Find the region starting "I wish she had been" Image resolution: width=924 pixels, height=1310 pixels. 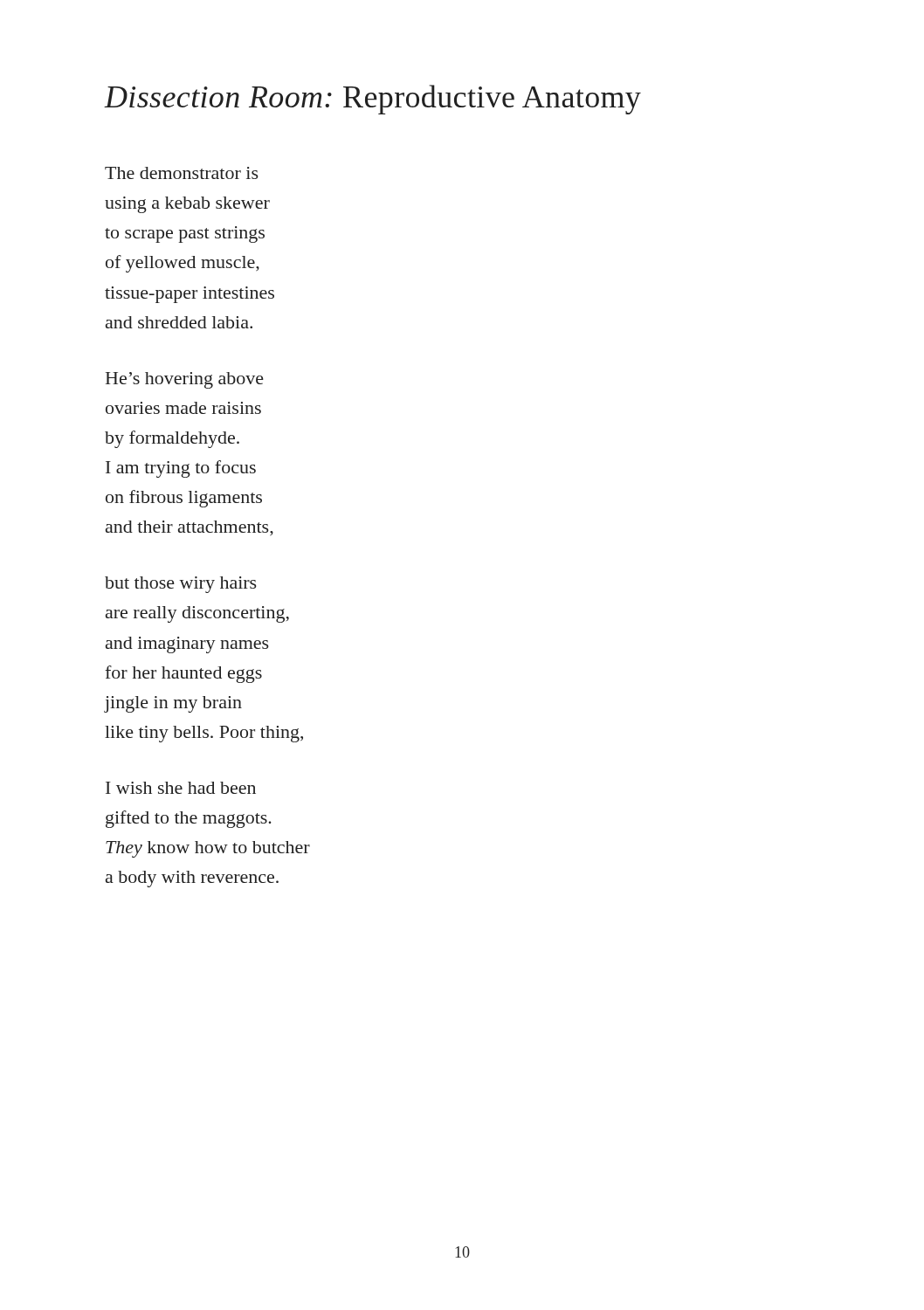(207, 832)
